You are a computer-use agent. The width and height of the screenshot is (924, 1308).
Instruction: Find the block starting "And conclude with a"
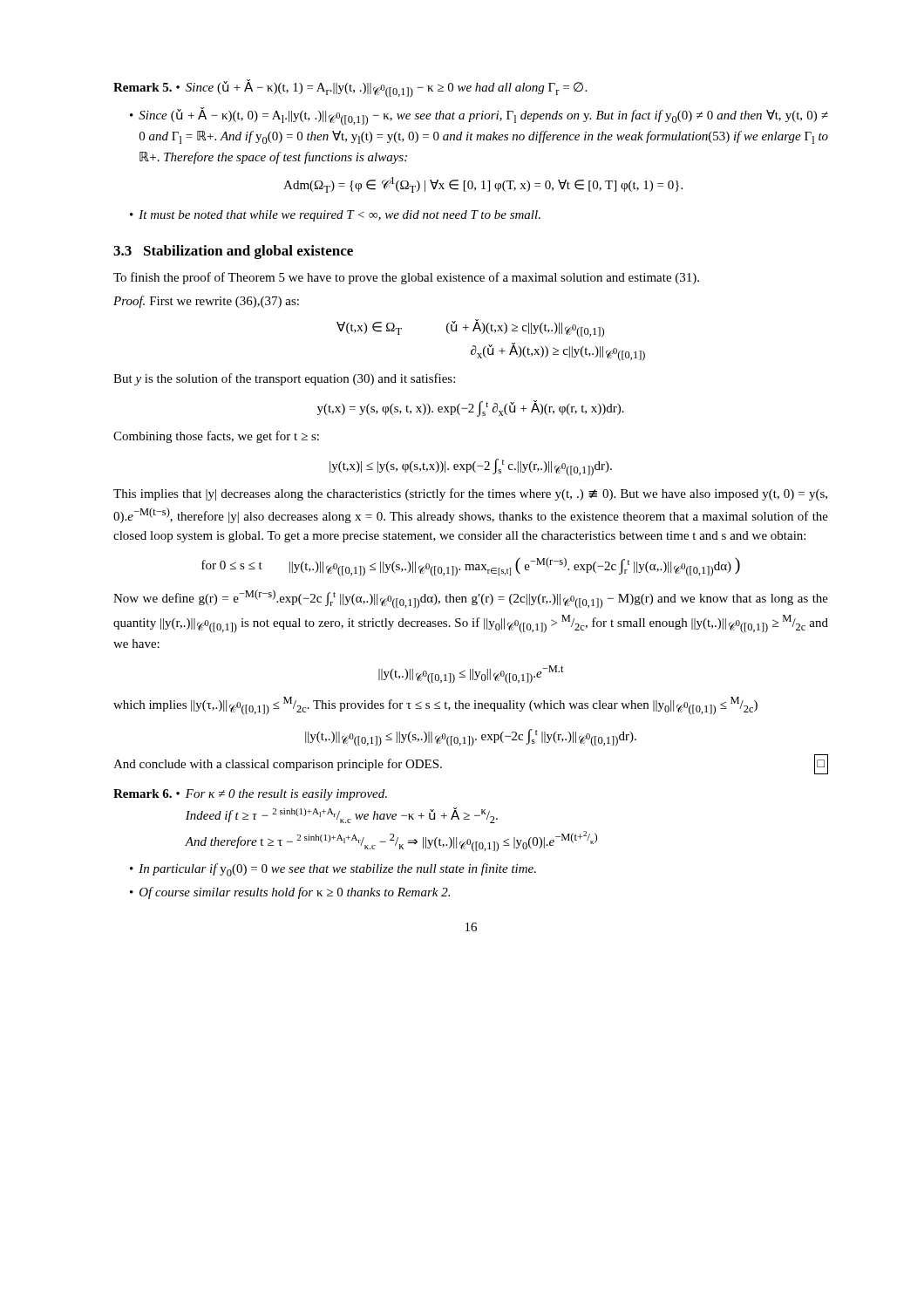262,765
